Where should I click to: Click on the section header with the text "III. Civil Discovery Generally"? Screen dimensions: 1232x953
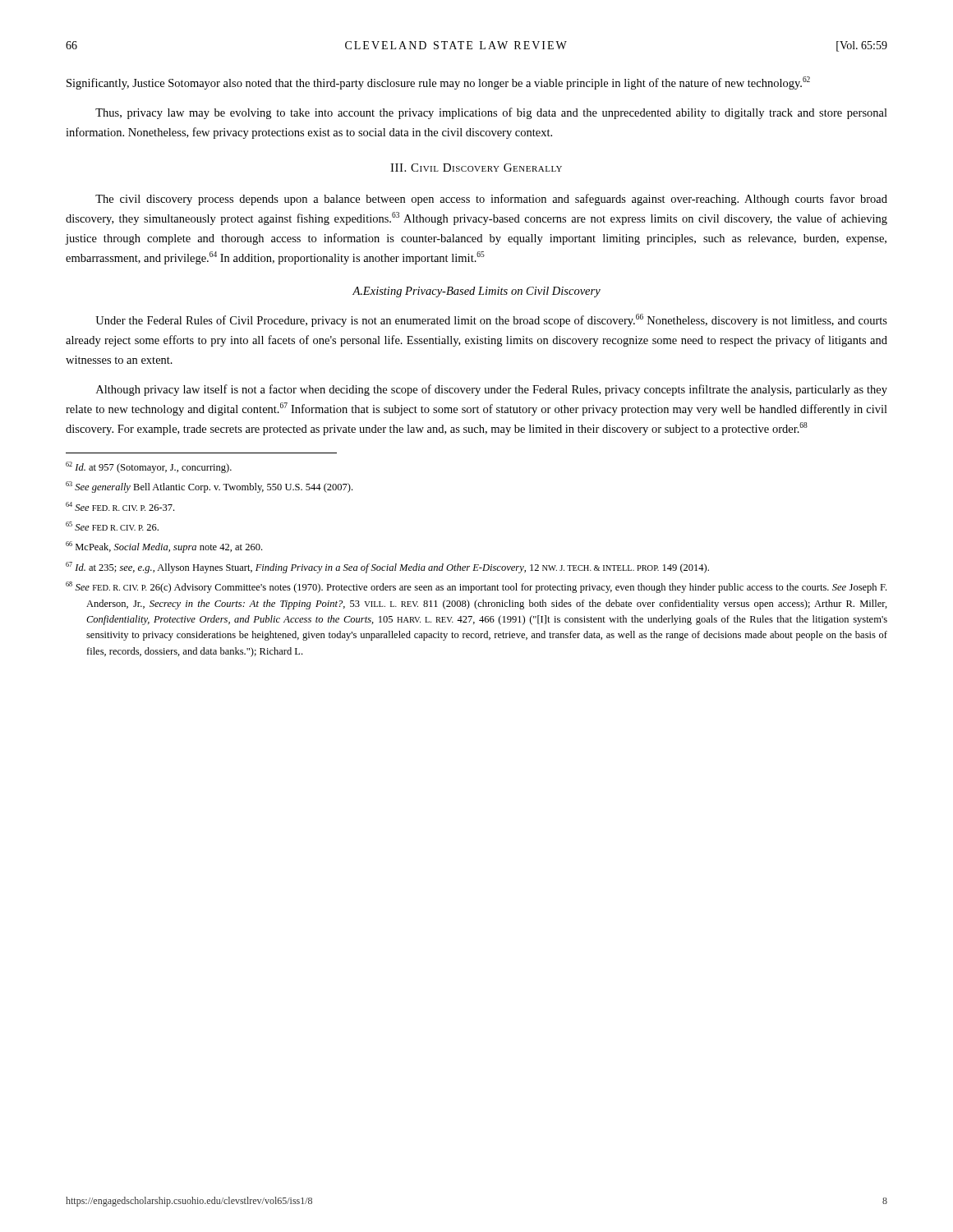click(476, 167)
